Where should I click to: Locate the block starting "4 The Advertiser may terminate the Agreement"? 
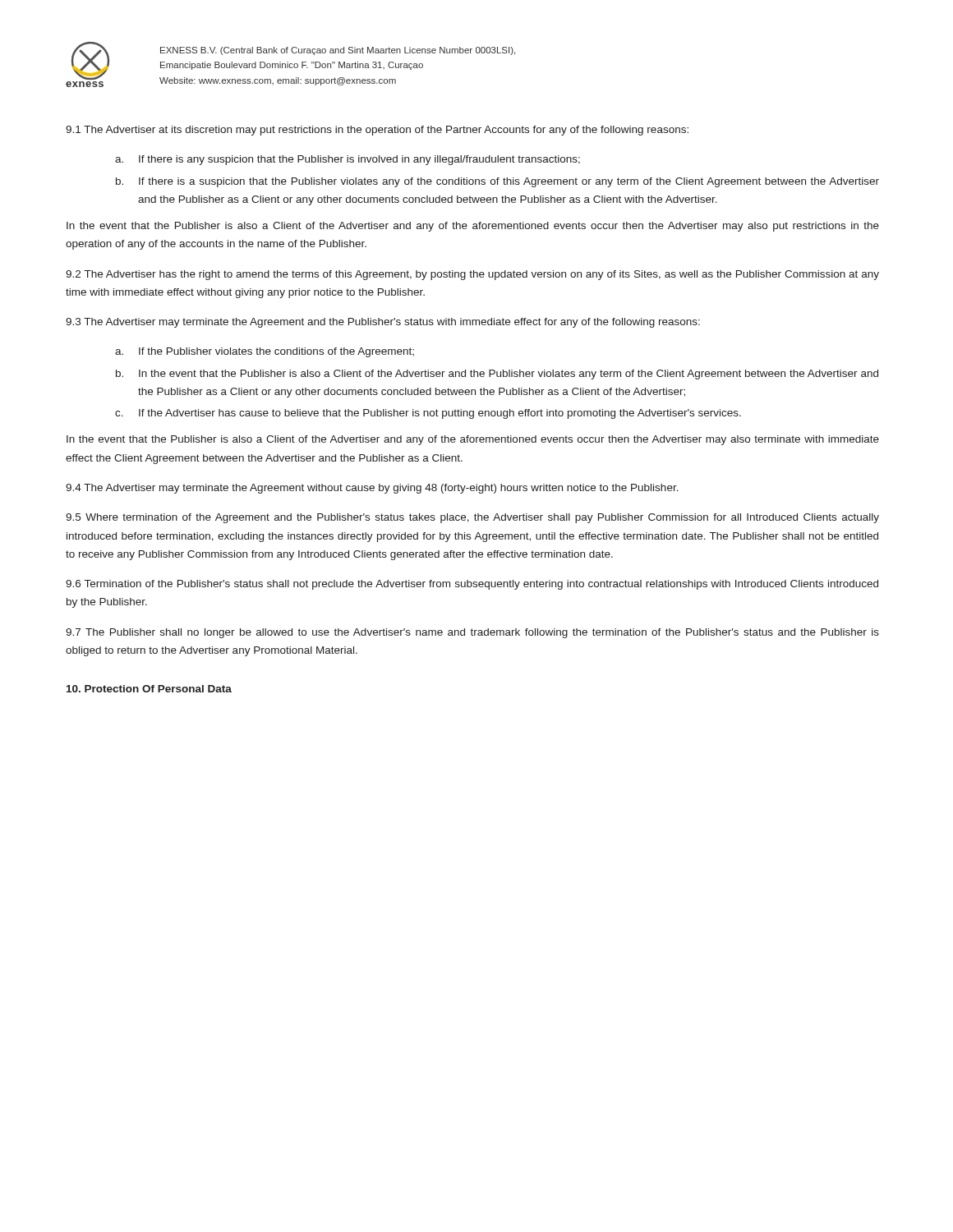[372, 488]
